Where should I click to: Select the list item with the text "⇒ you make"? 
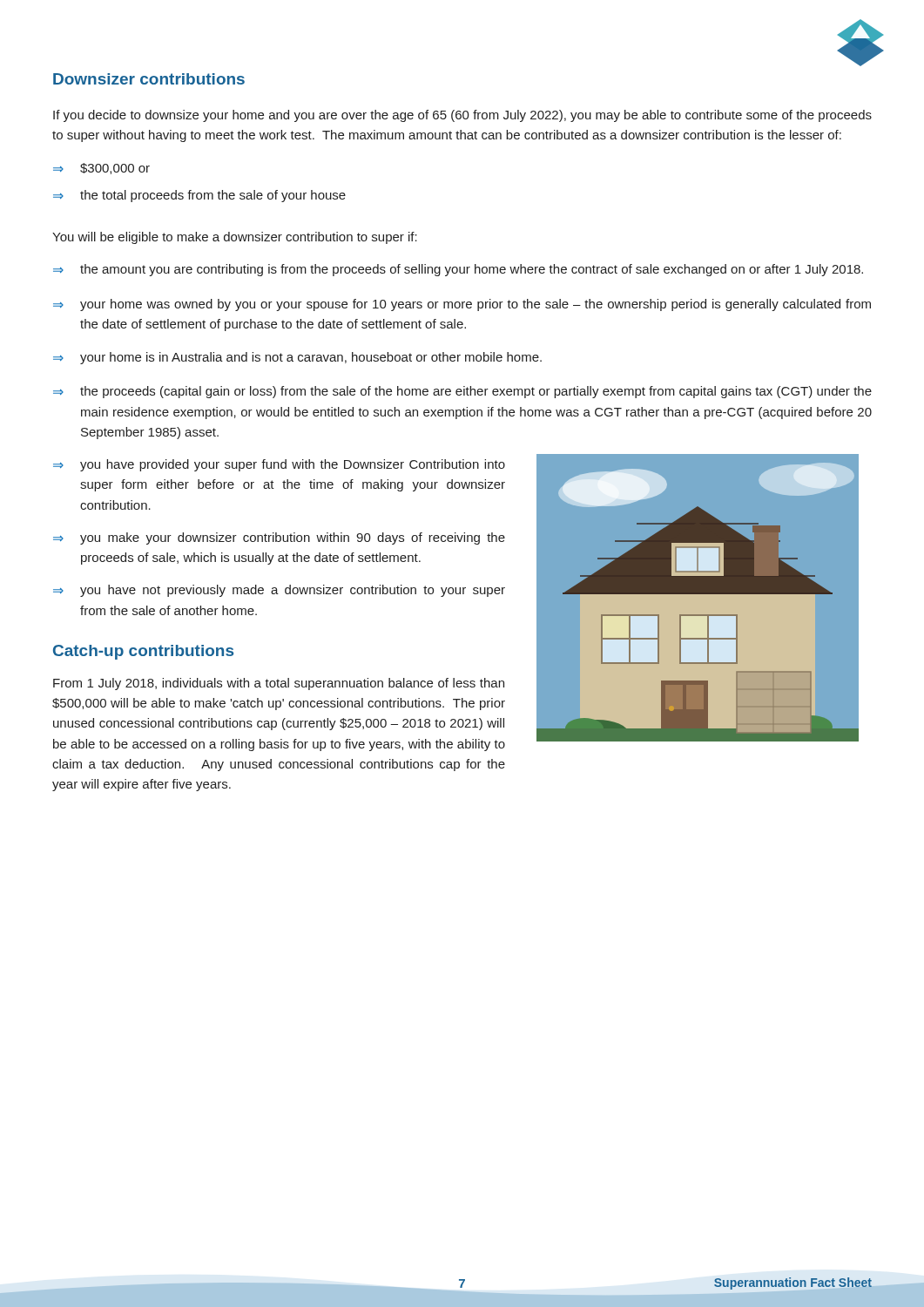tap(279, 547)
